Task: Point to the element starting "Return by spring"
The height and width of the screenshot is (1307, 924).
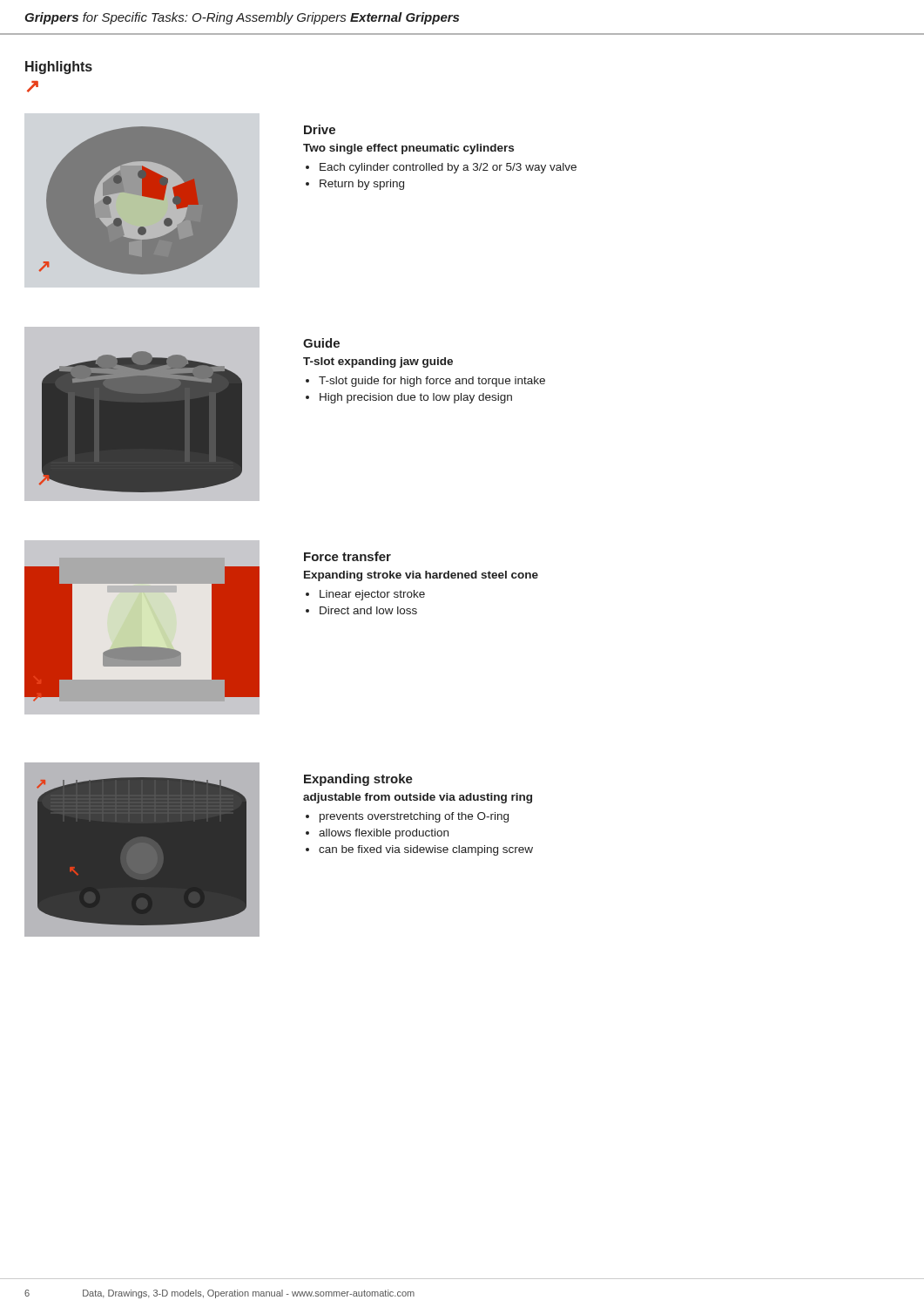Action: [x=362, y=183]
